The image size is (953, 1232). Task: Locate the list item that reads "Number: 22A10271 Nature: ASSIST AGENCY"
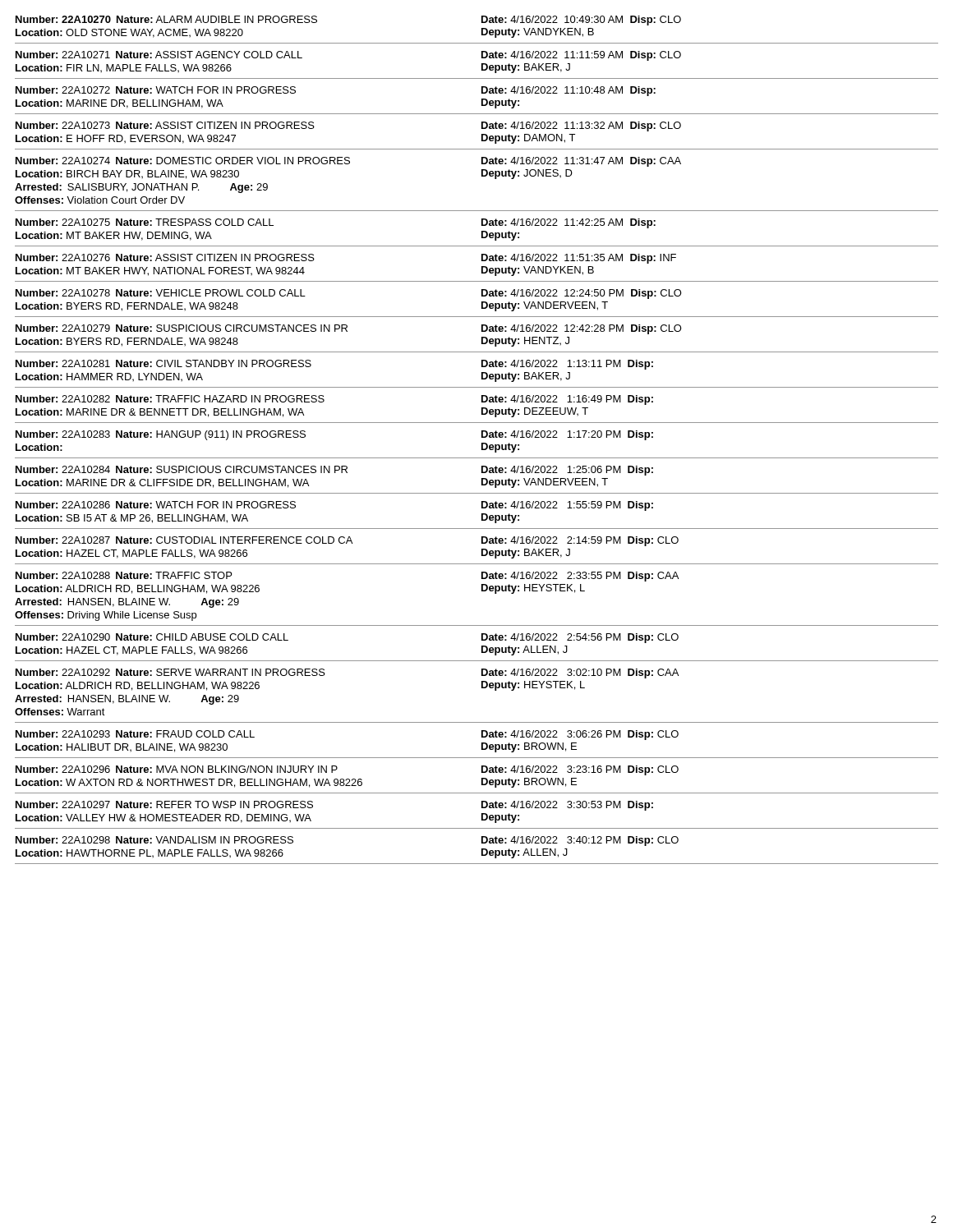click(476, 61)
